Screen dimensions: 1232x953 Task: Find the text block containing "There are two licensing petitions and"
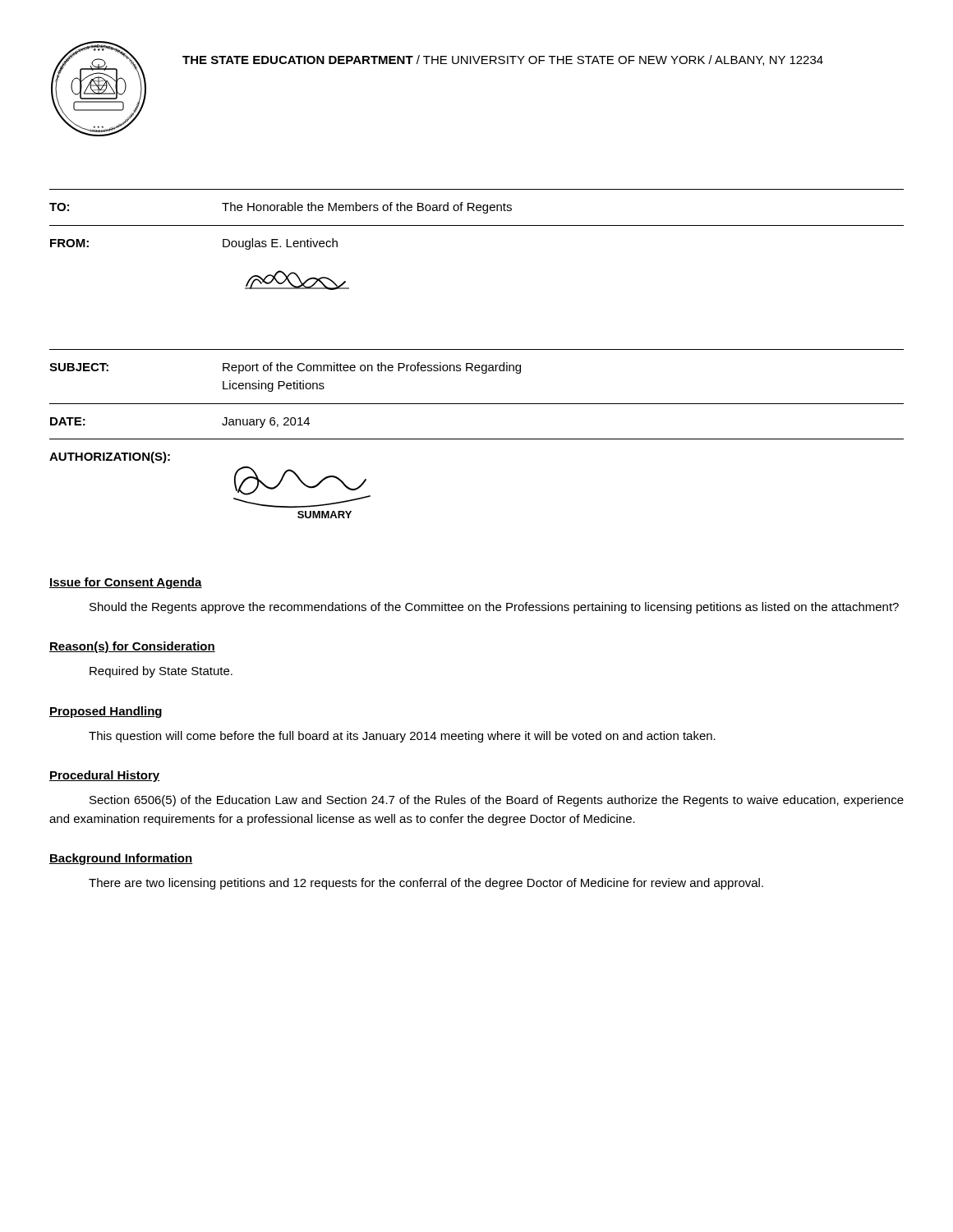[x=426, y=883]
